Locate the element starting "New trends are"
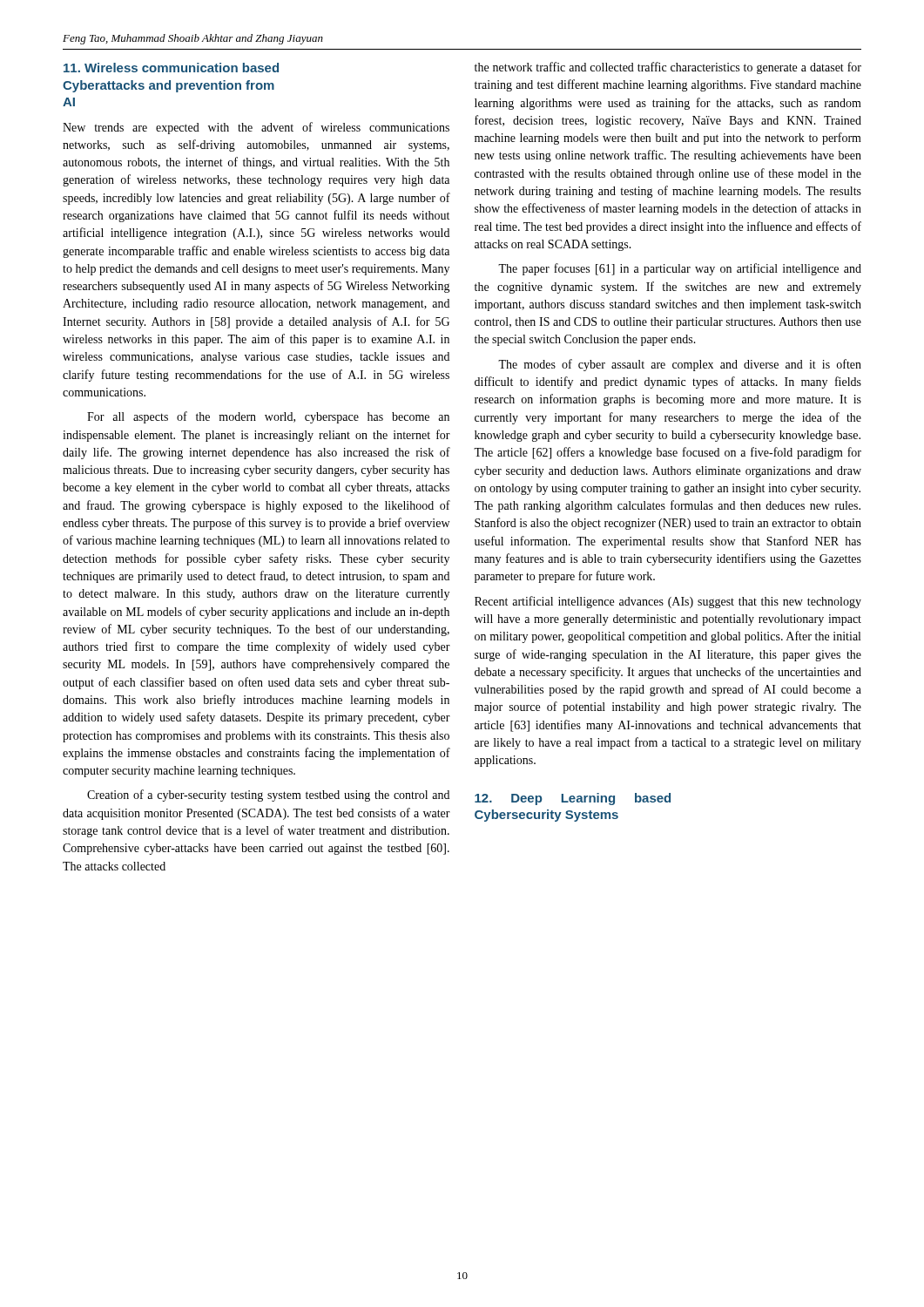Image resolution: width=924 pixels, height=1307 pixels. (256, 497)
